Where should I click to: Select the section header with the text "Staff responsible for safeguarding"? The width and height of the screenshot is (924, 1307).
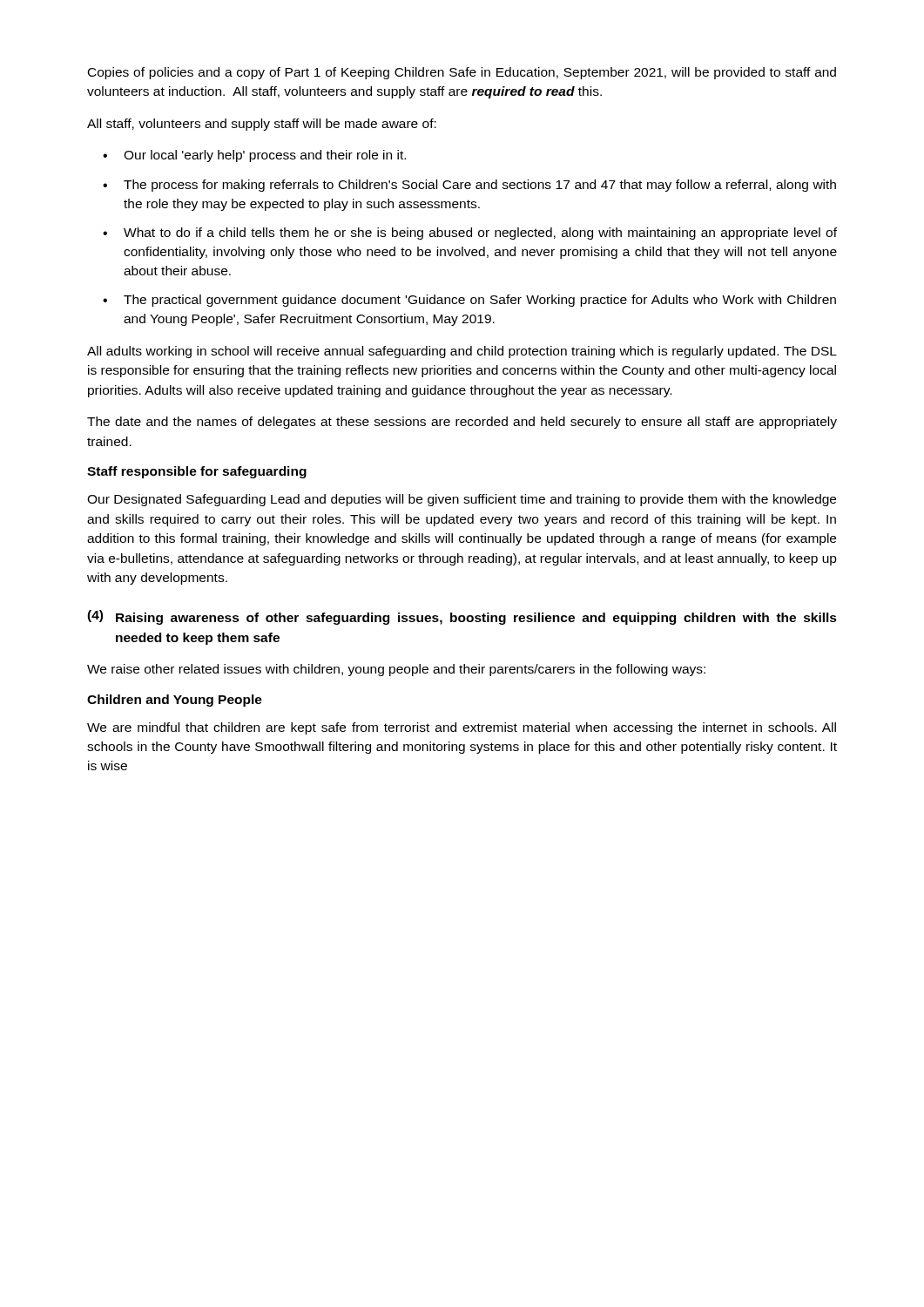(197, 471)
